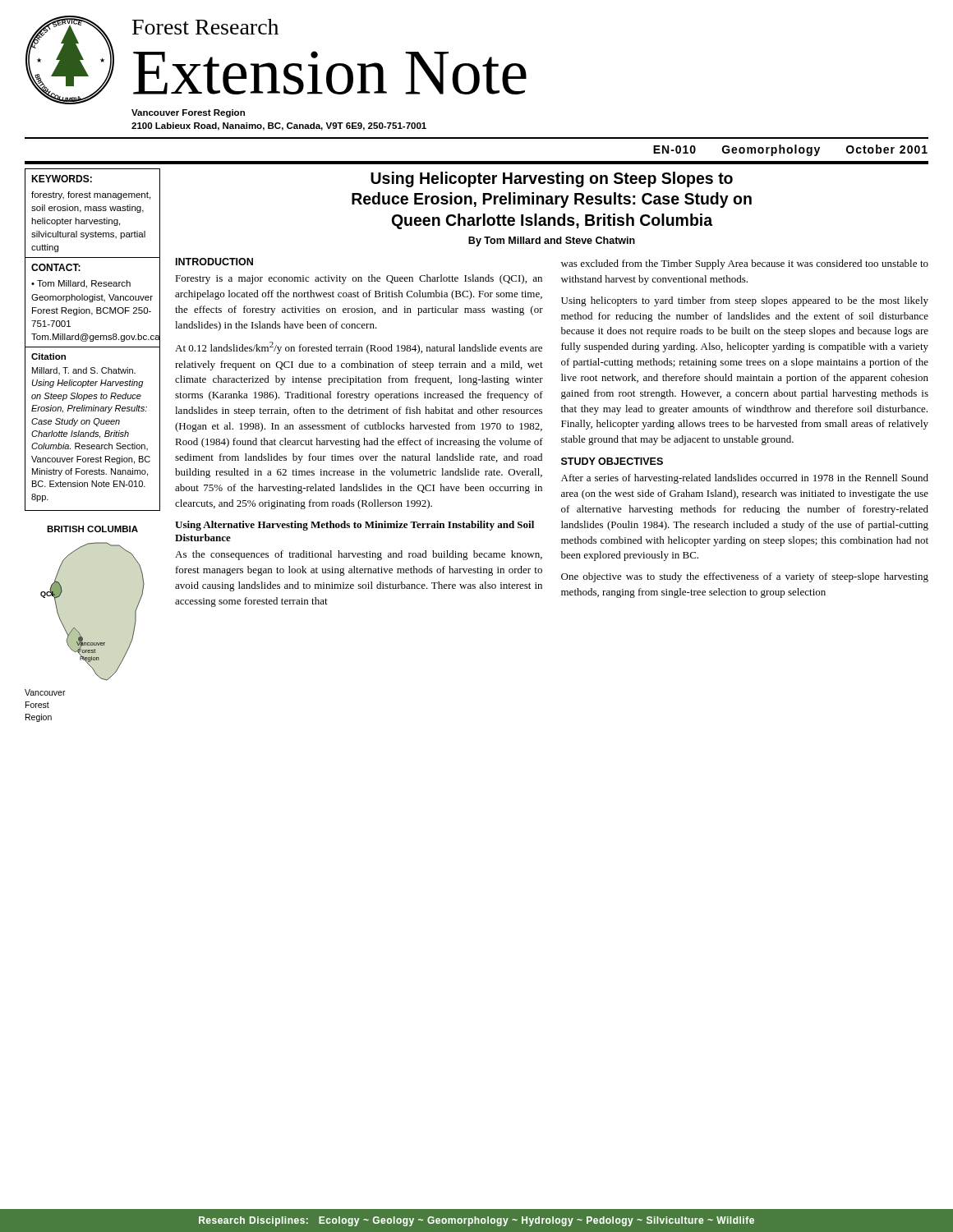
Task: Find the block on this page that starts "was excluded from the Timber Supply"
Action: coord(745,271)
